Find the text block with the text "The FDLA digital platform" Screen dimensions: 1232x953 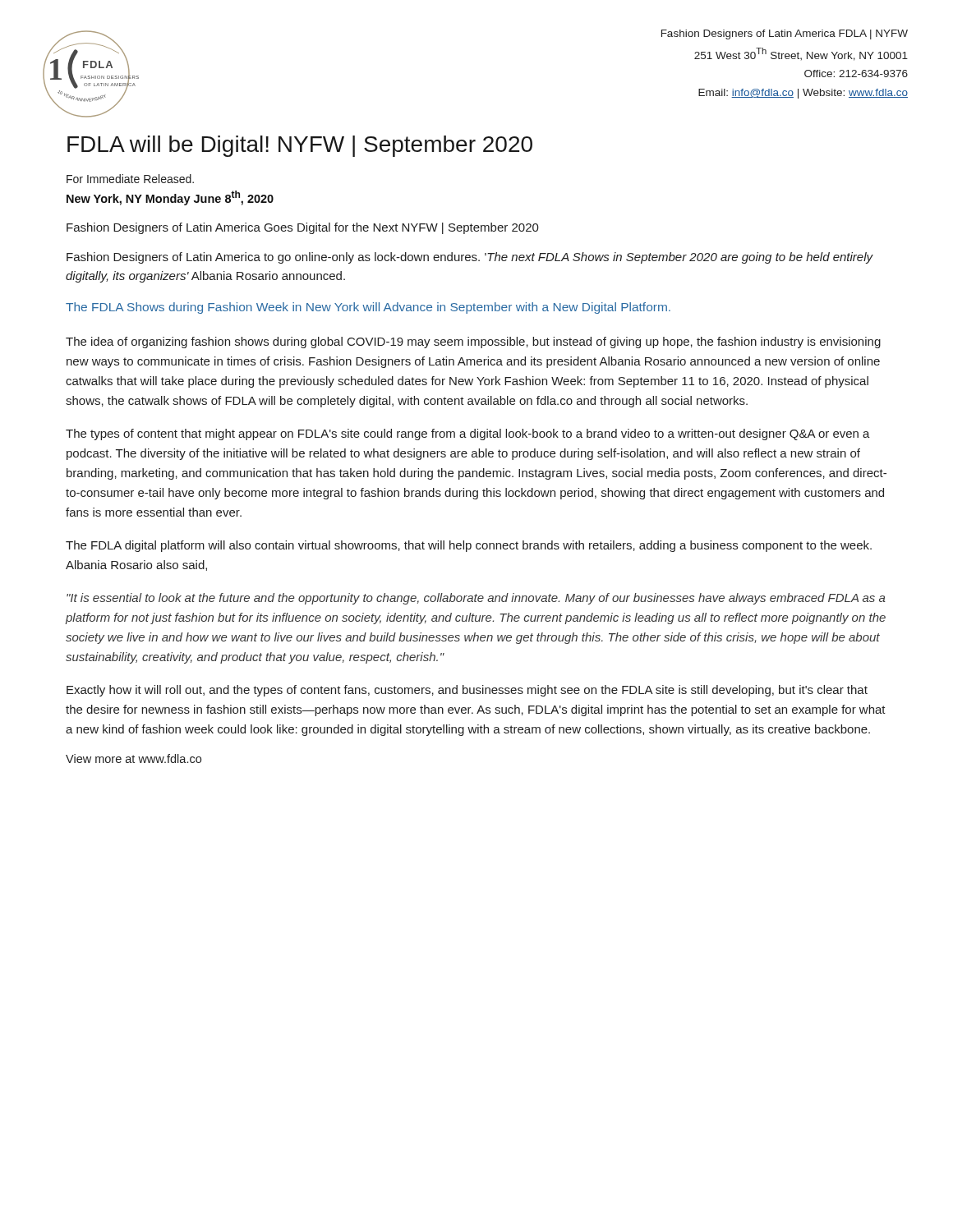tap(469, 555)
